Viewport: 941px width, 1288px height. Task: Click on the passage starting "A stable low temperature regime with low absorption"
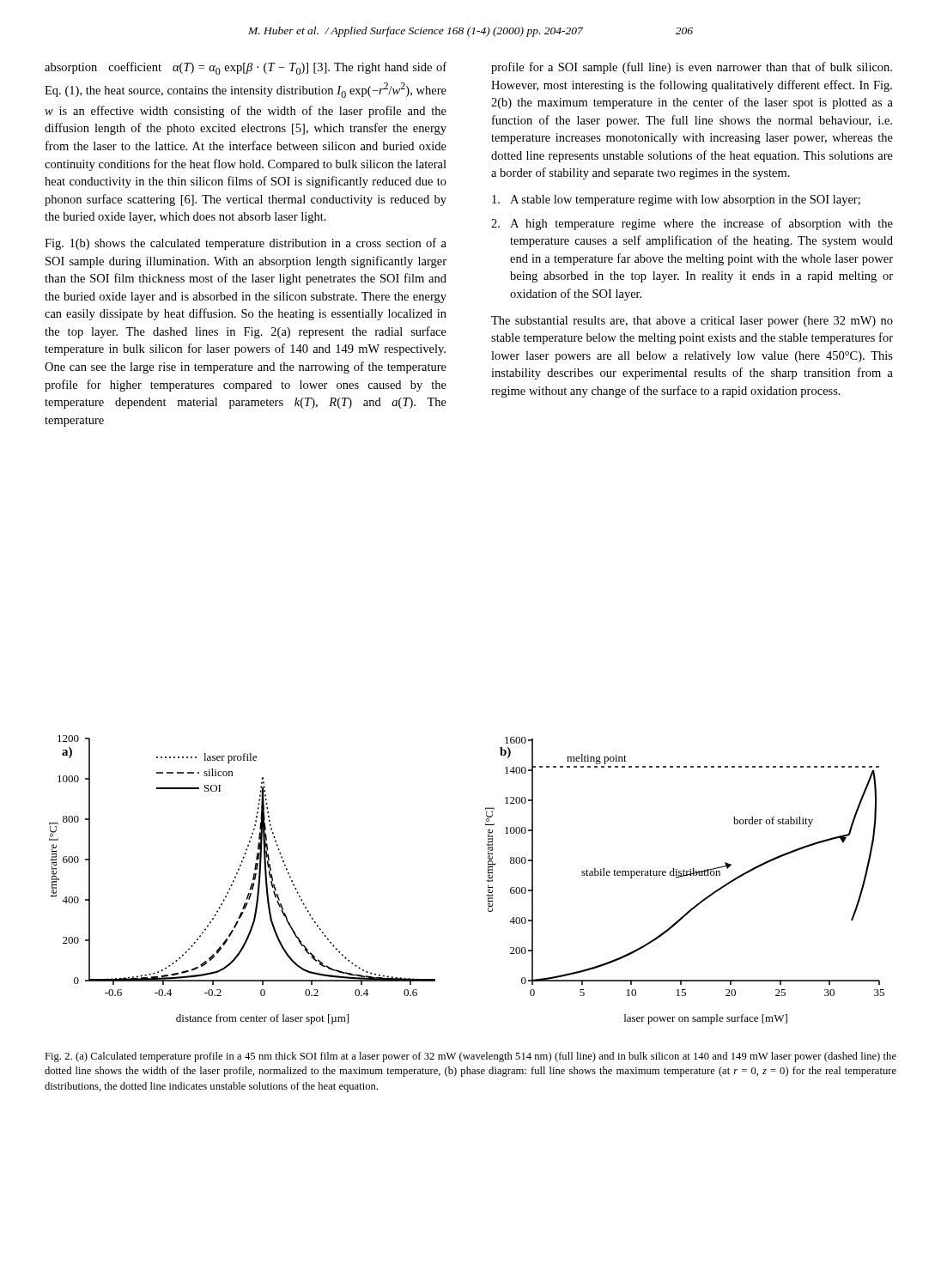click(x=692, y=200)
